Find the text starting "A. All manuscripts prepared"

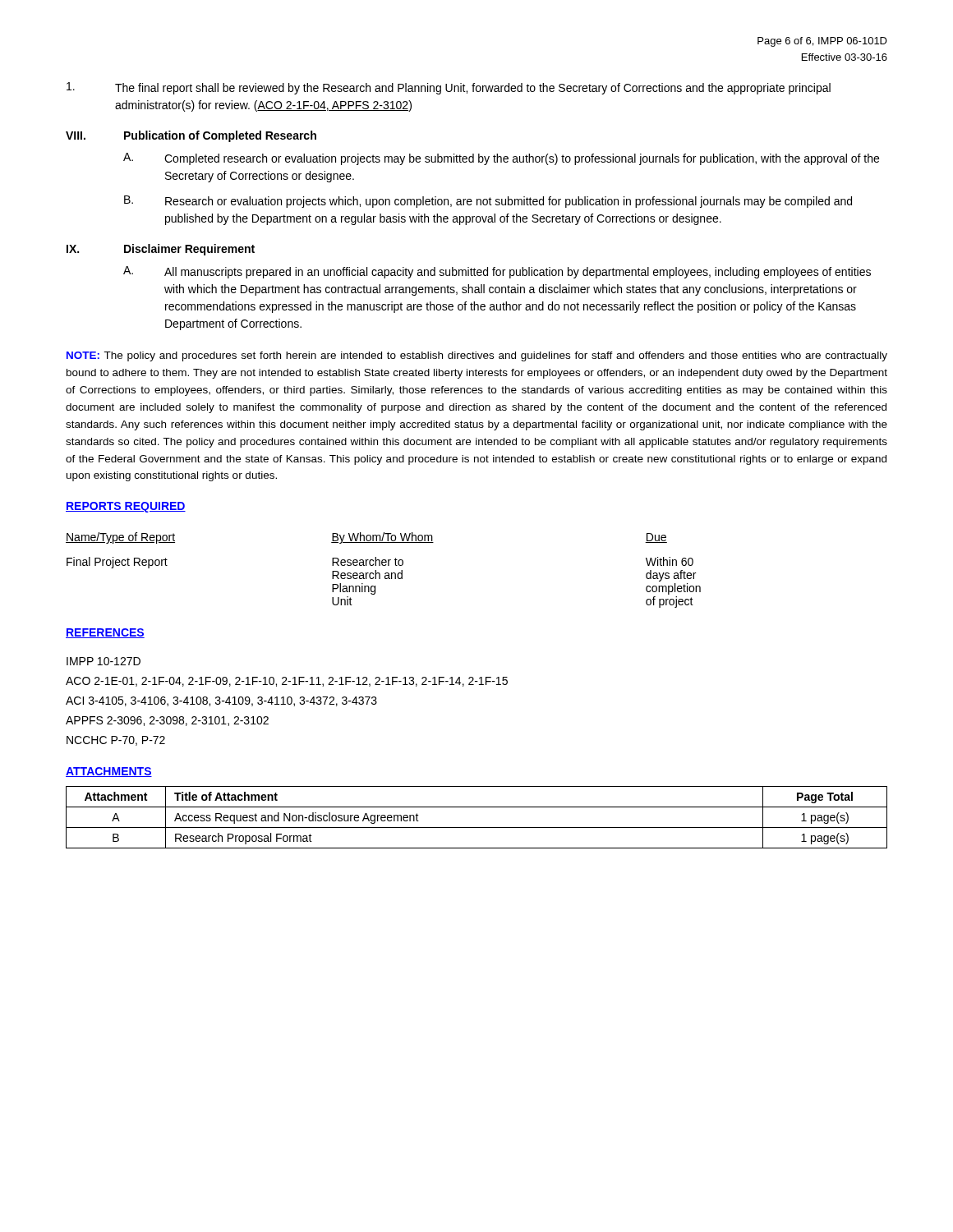click(505, 298)
